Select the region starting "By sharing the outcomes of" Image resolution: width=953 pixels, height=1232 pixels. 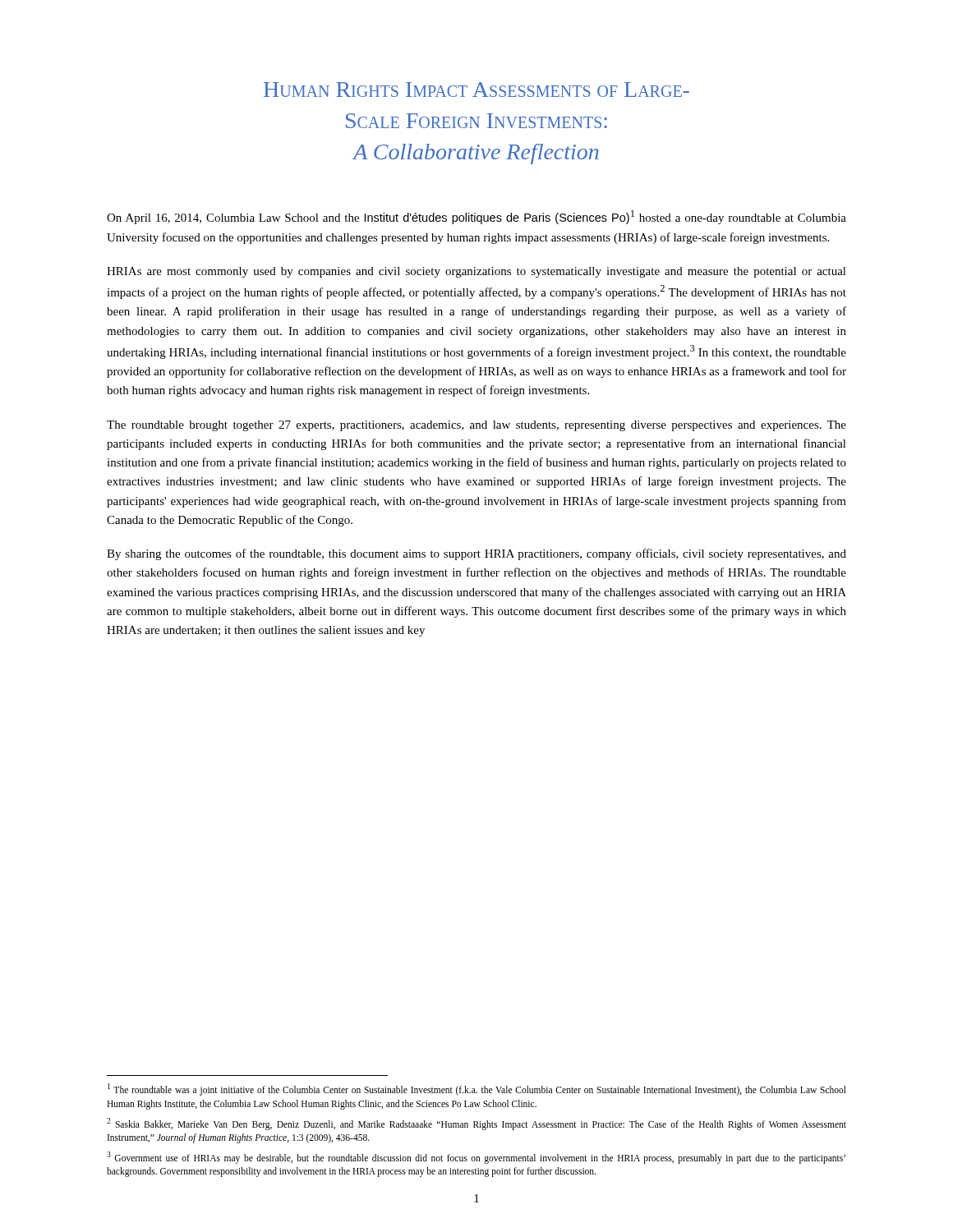point(476,592)
